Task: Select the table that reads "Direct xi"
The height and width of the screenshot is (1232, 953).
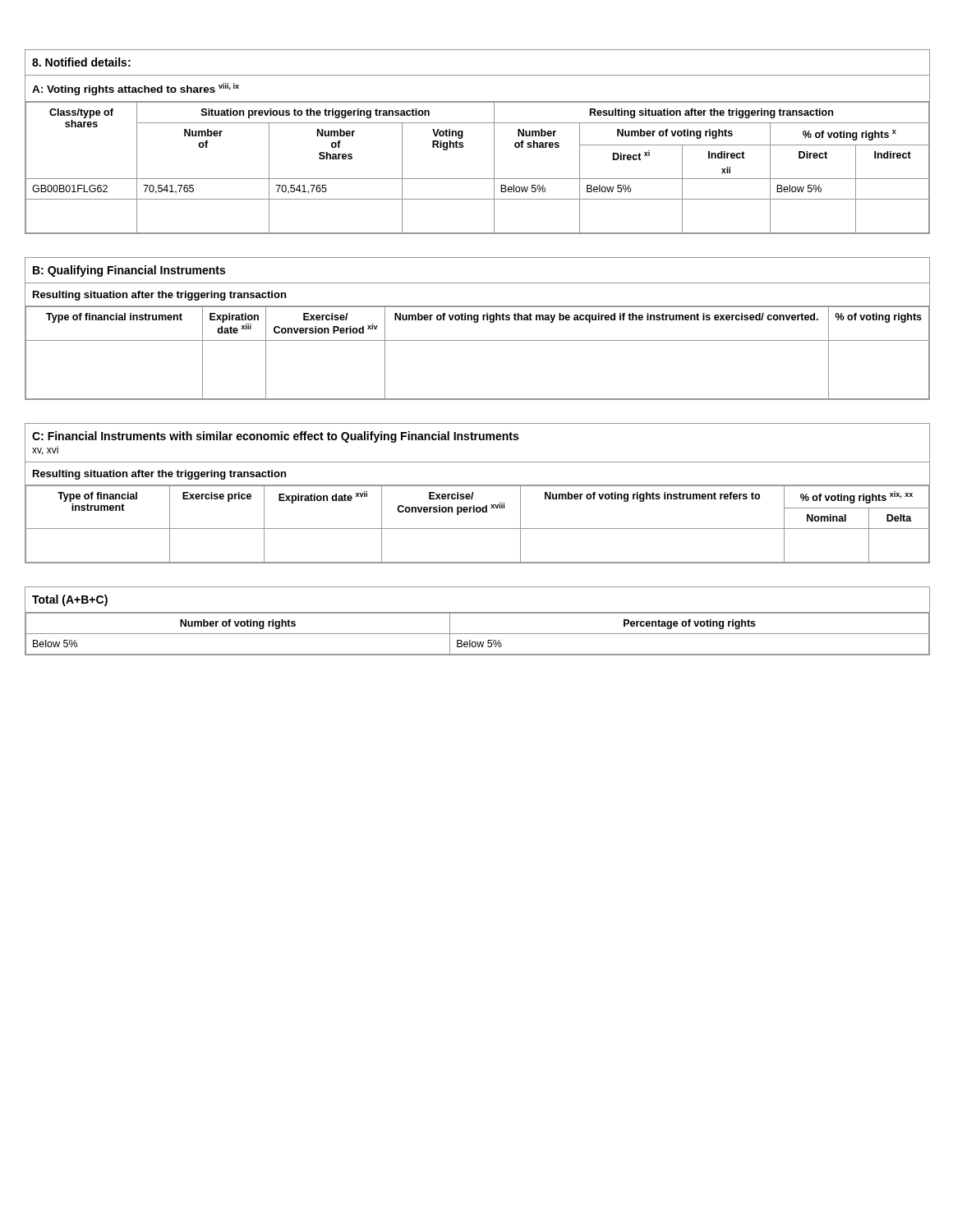Action: tap(477, 167)
